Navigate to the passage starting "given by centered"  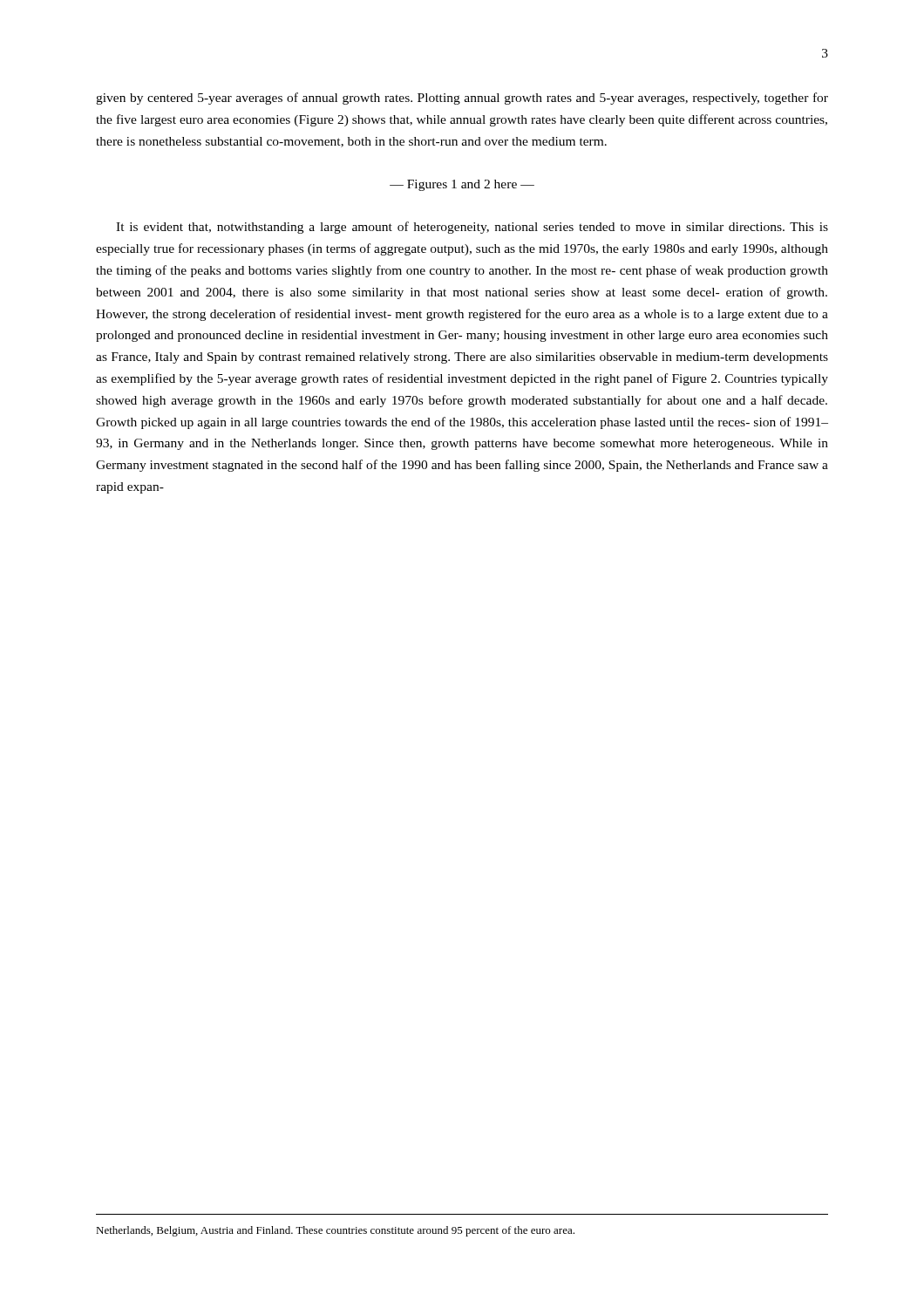point(462,119)
